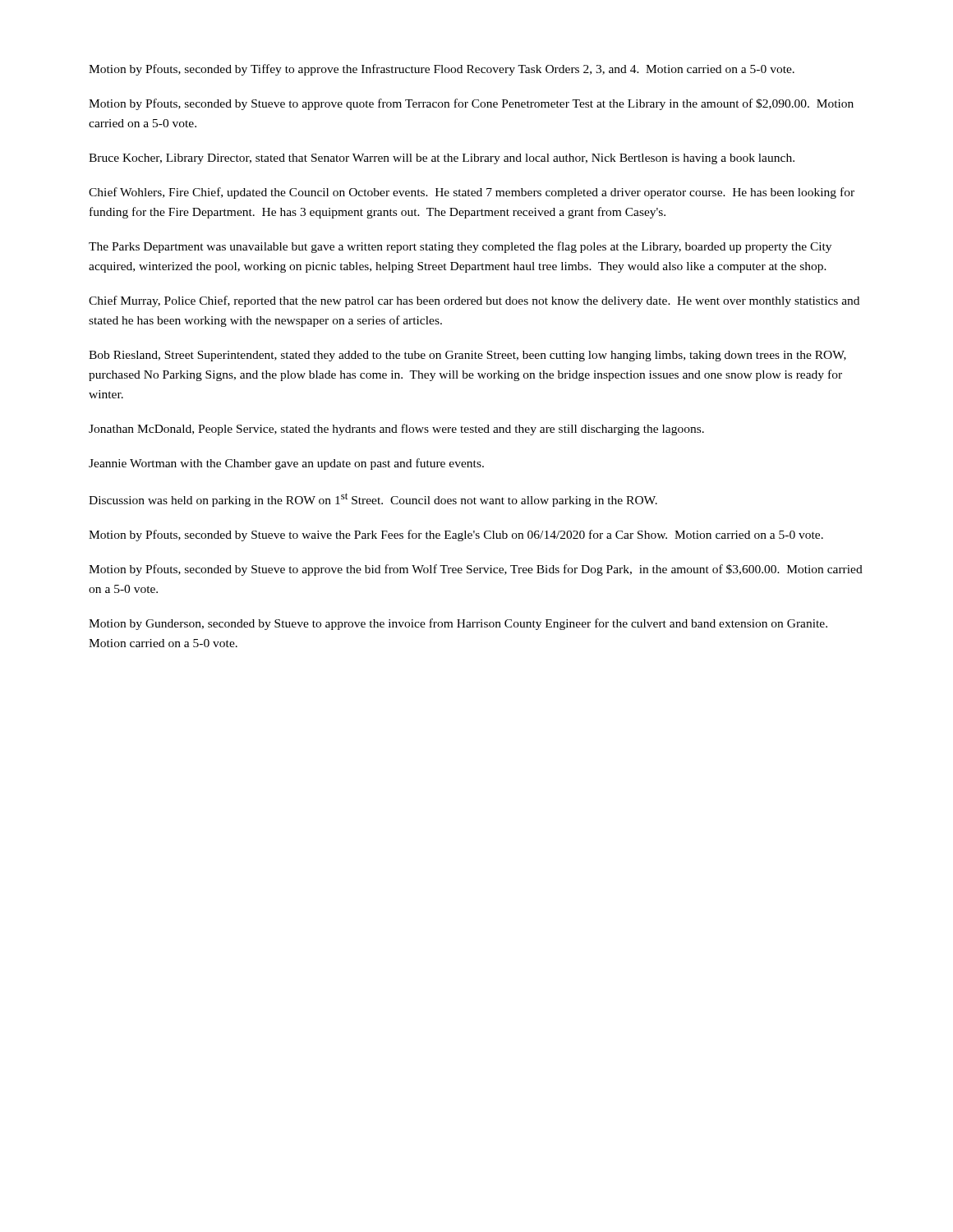Click on the text starting "Chief Wohlers, Fire Chief, updated the Council"

(472, 202)
